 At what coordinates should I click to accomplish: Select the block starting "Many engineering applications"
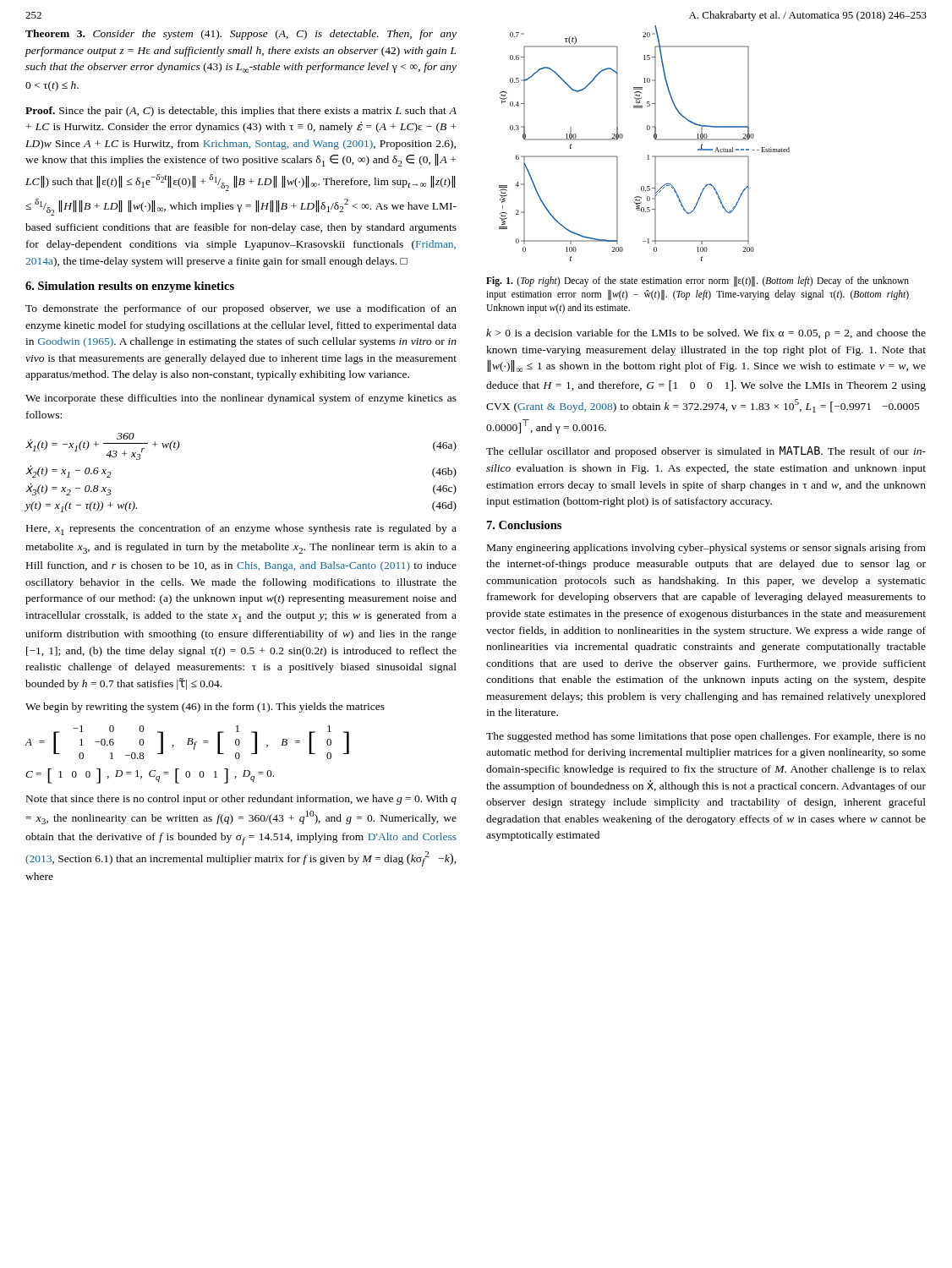click(x=706, y=630)
